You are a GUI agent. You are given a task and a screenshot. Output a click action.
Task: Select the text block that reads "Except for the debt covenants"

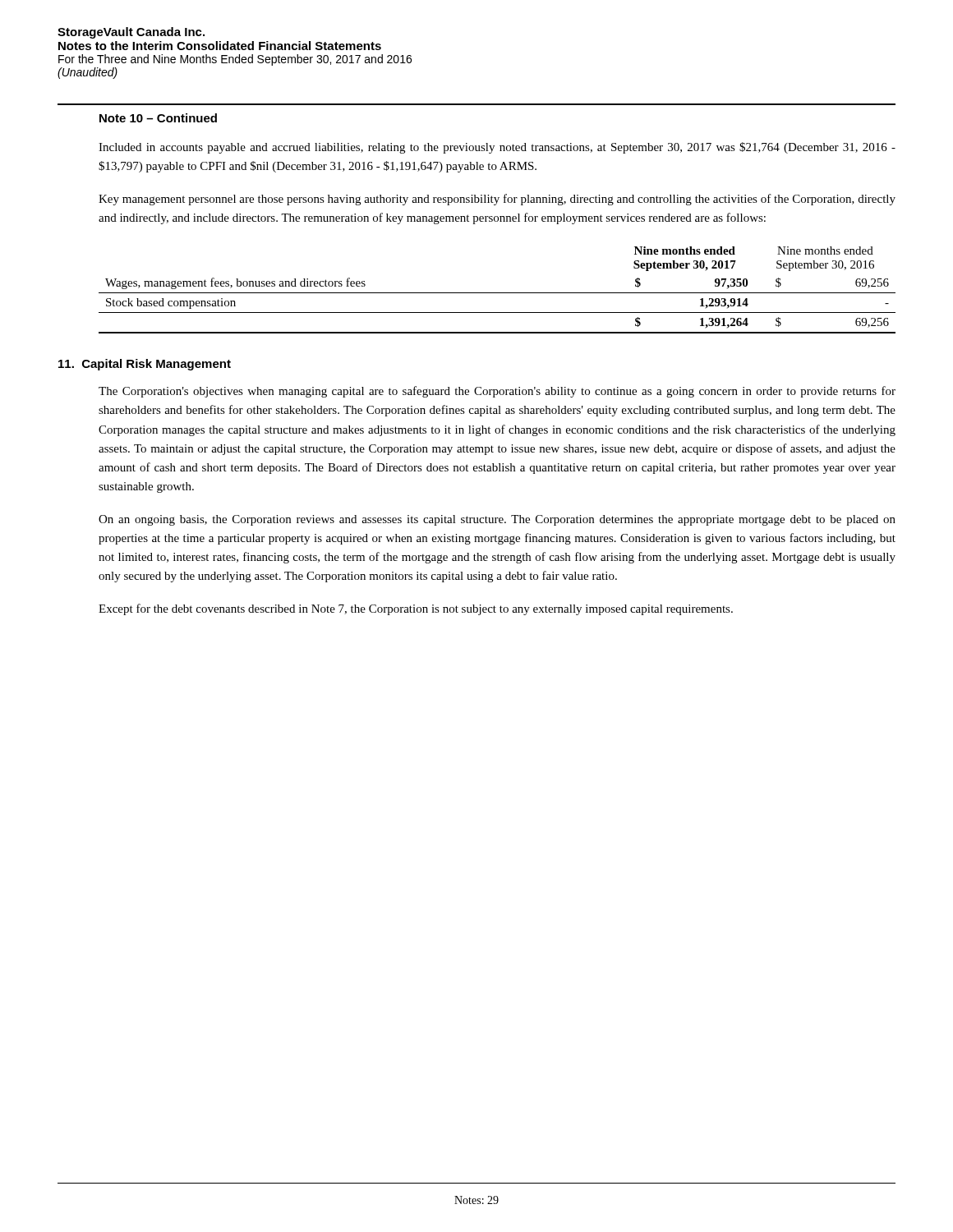coord(416,608)
